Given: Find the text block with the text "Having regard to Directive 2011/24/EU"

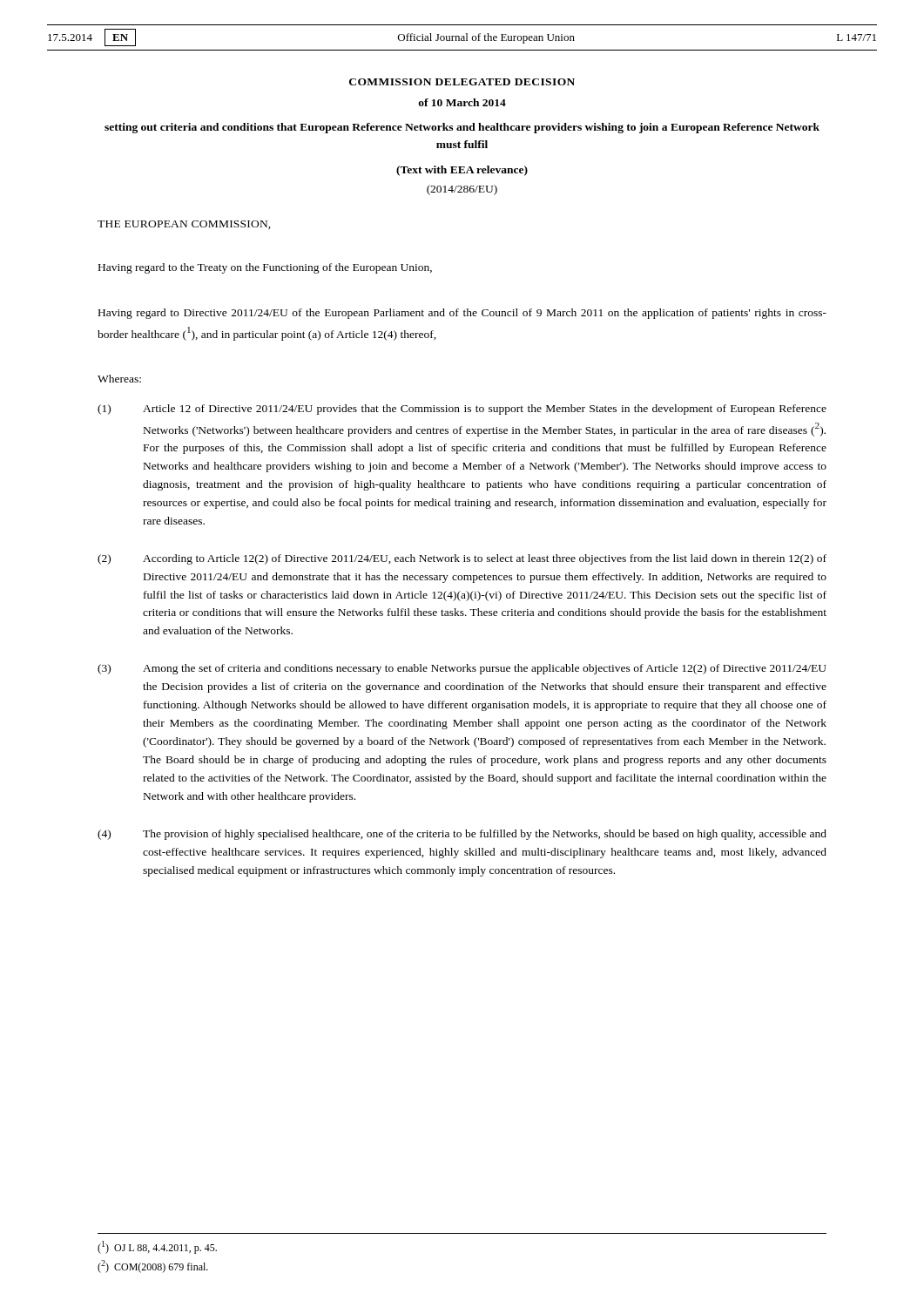Looking at the screenshot, I should pos(462,323).
